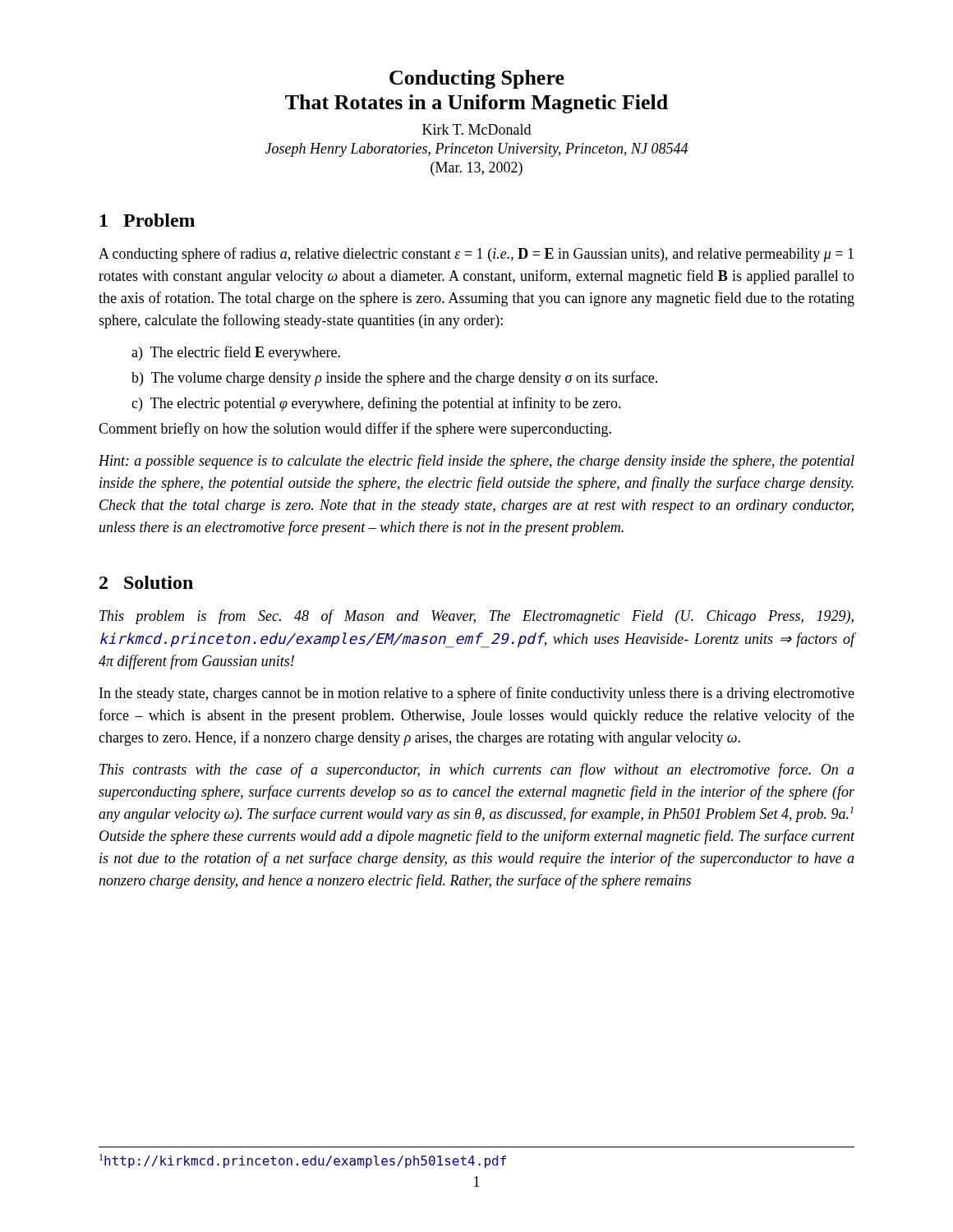953x1232 pixels.
Task: Point to the block beginning "Comment briefly on how the solution"
Action: pos(355,429)
